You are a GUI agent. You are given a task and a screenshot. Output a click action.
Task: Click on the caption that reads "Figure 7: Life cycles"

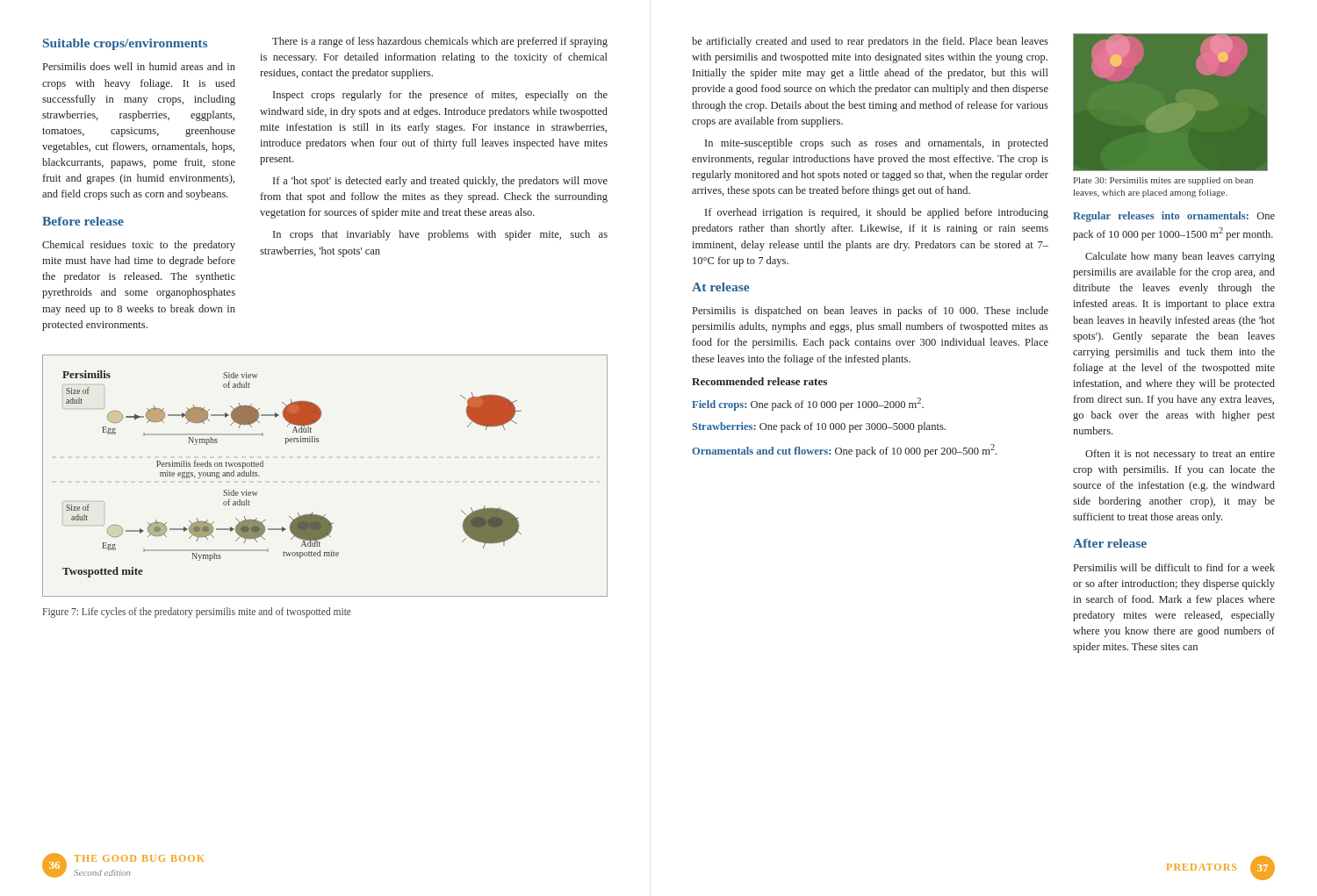click(x=197, y=612)
